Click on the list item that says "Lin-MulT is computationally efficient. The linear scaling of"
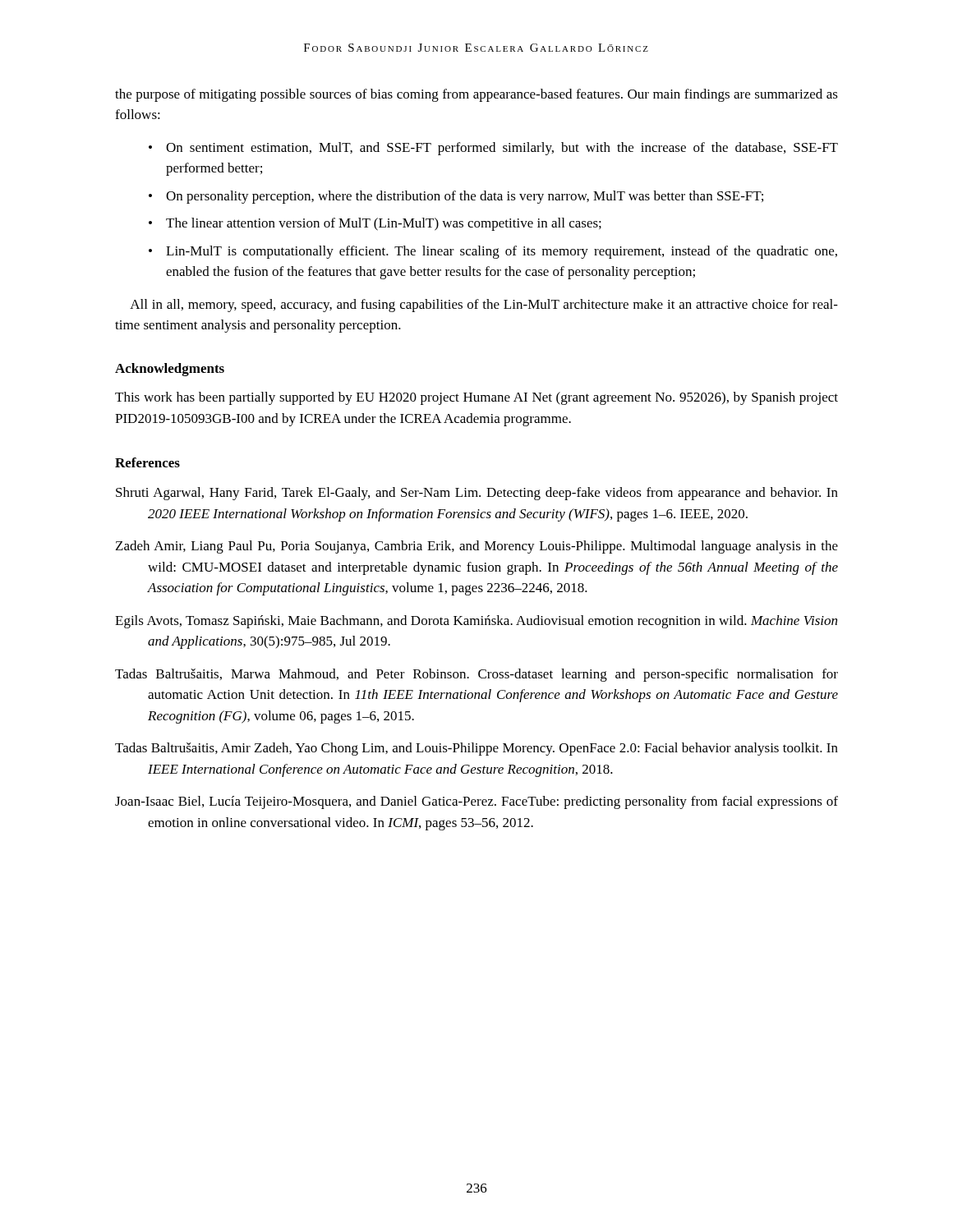 point(502,261)
